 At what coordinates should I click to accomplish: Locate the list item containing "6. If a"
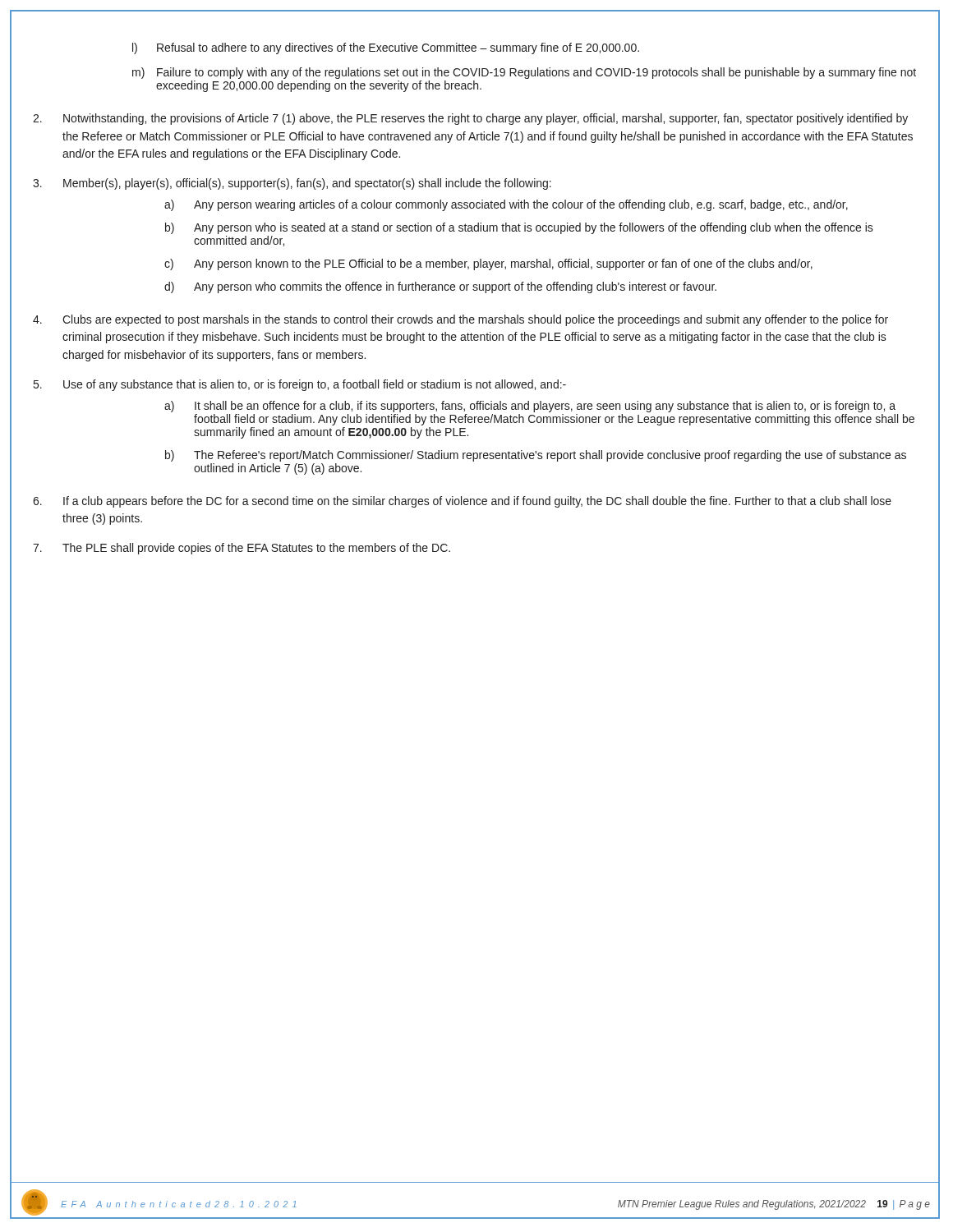[x=476, y=510]
